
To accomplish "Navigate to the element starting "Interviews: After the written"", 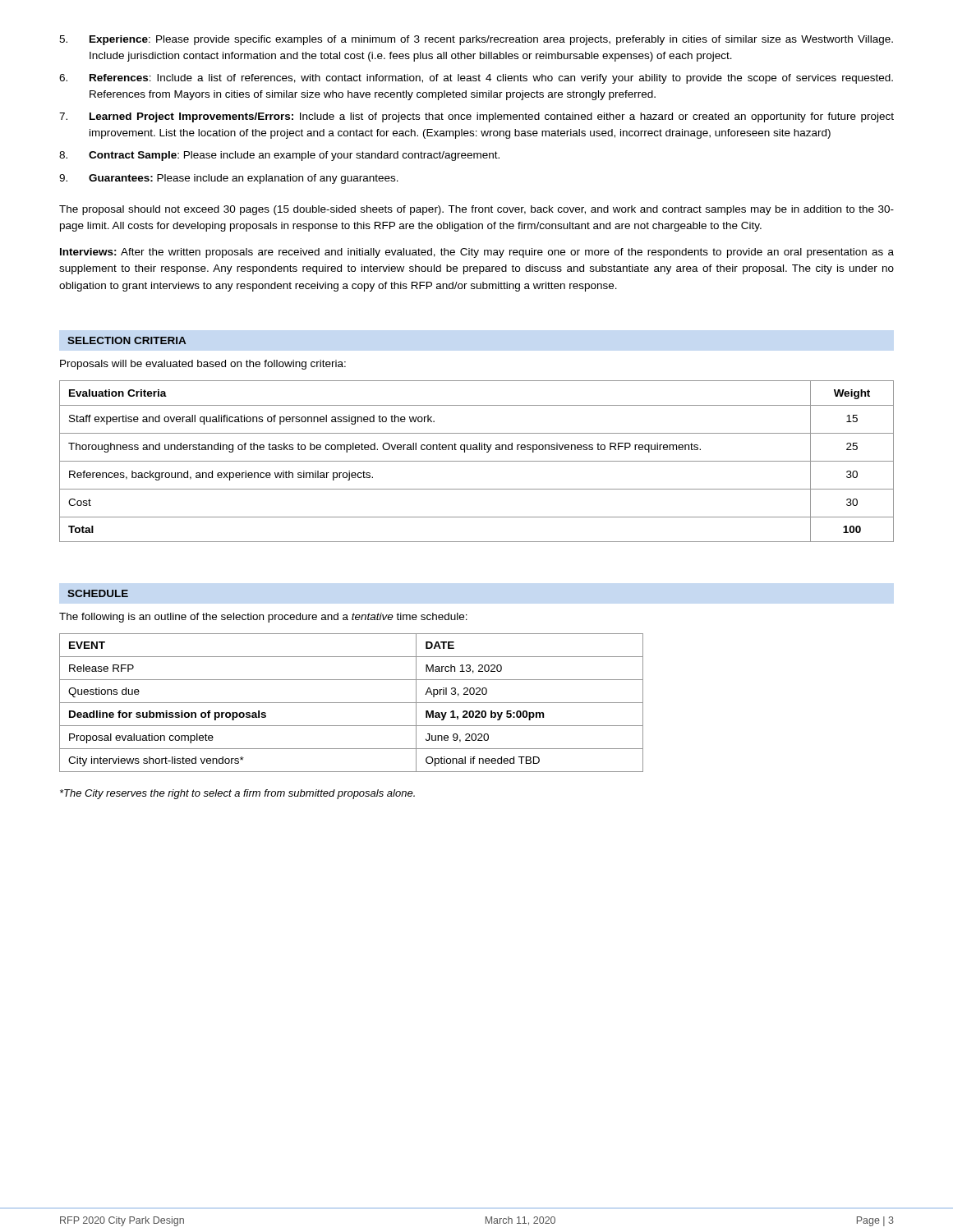I will pyautogui.click(x=476, y=268).
